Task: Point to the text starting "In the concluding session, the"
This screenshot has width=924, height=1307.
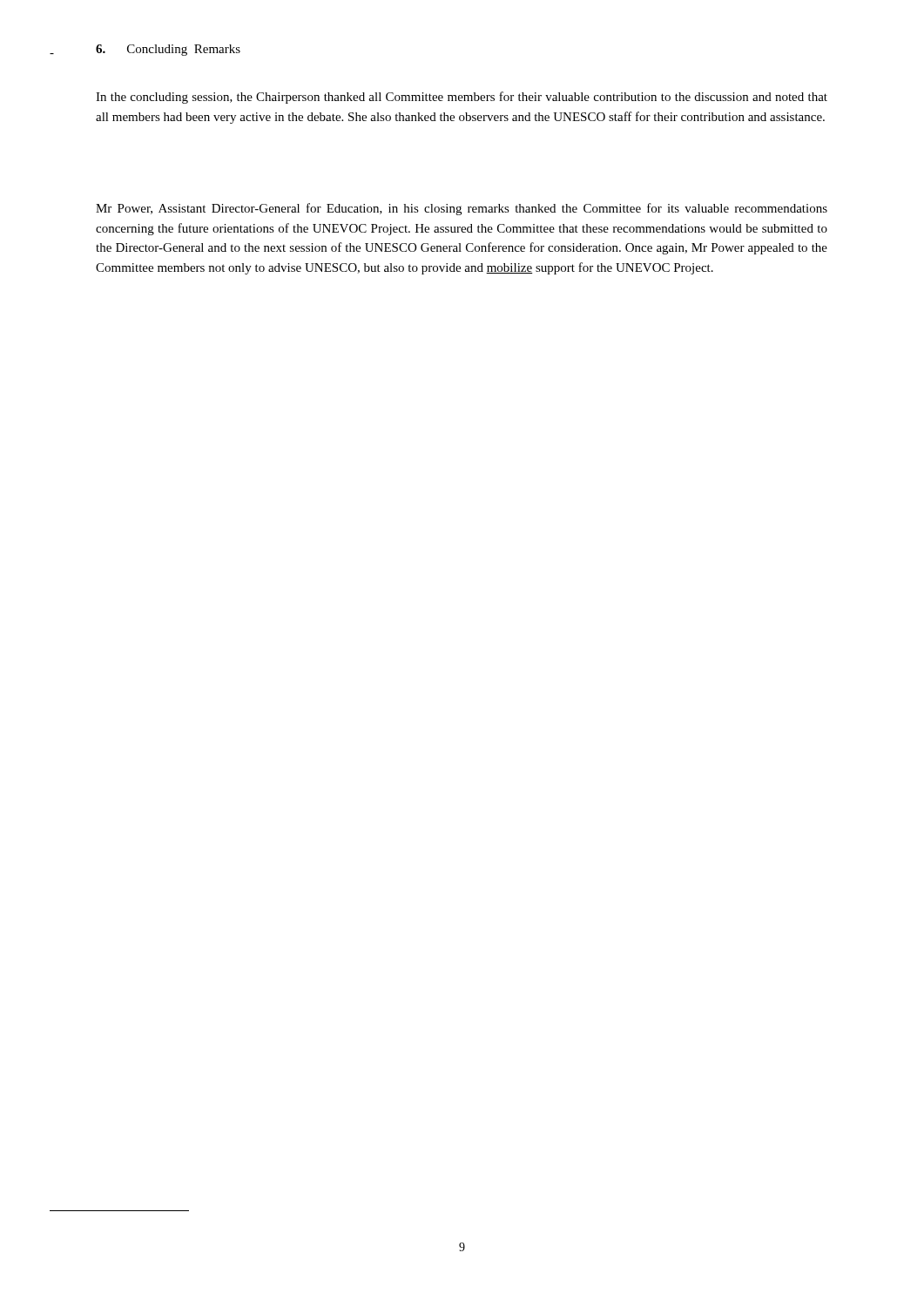Action: tap(462, 107)
